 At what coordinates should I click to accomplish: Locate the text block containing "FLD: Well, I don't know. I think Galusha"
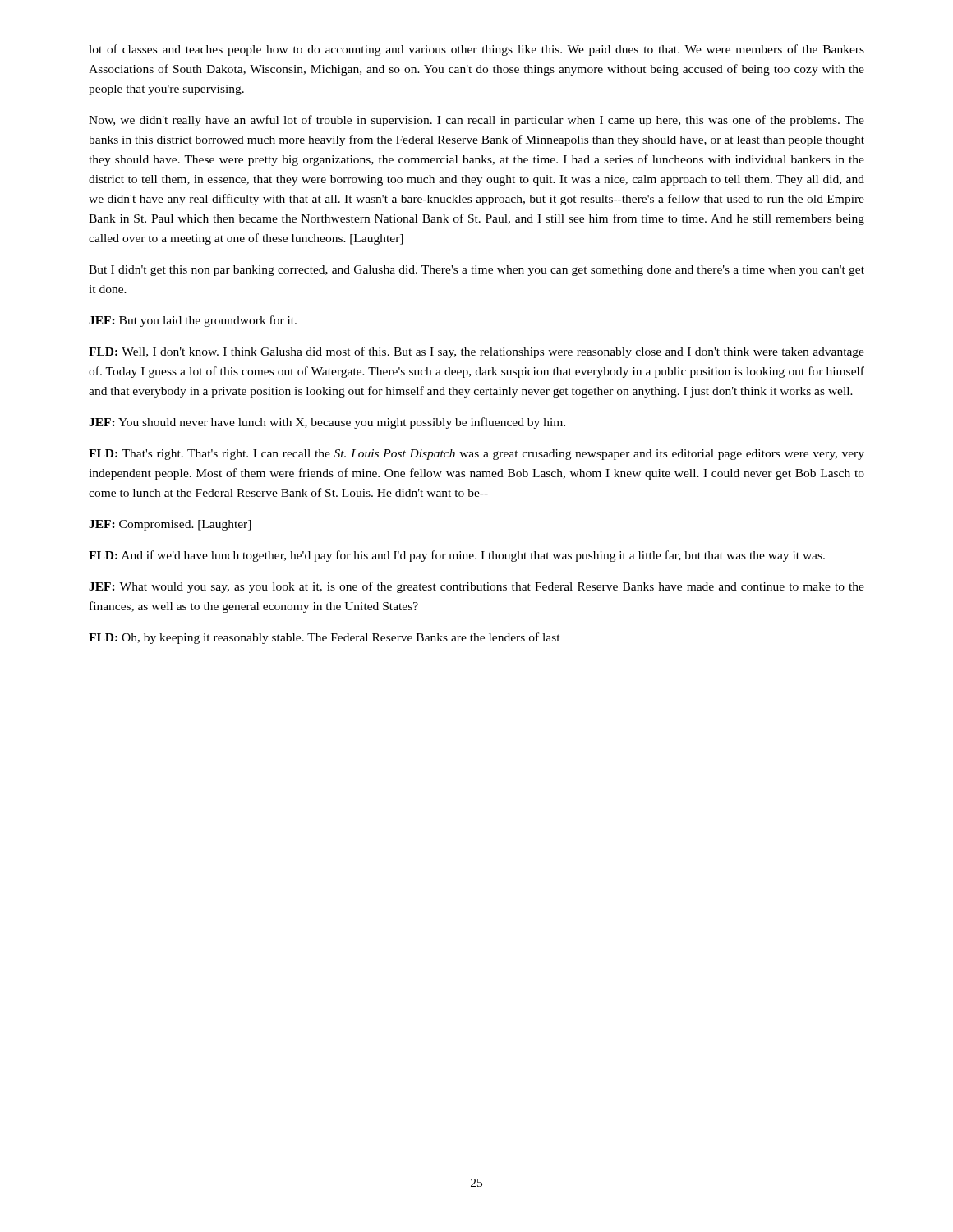click(476, 371)
